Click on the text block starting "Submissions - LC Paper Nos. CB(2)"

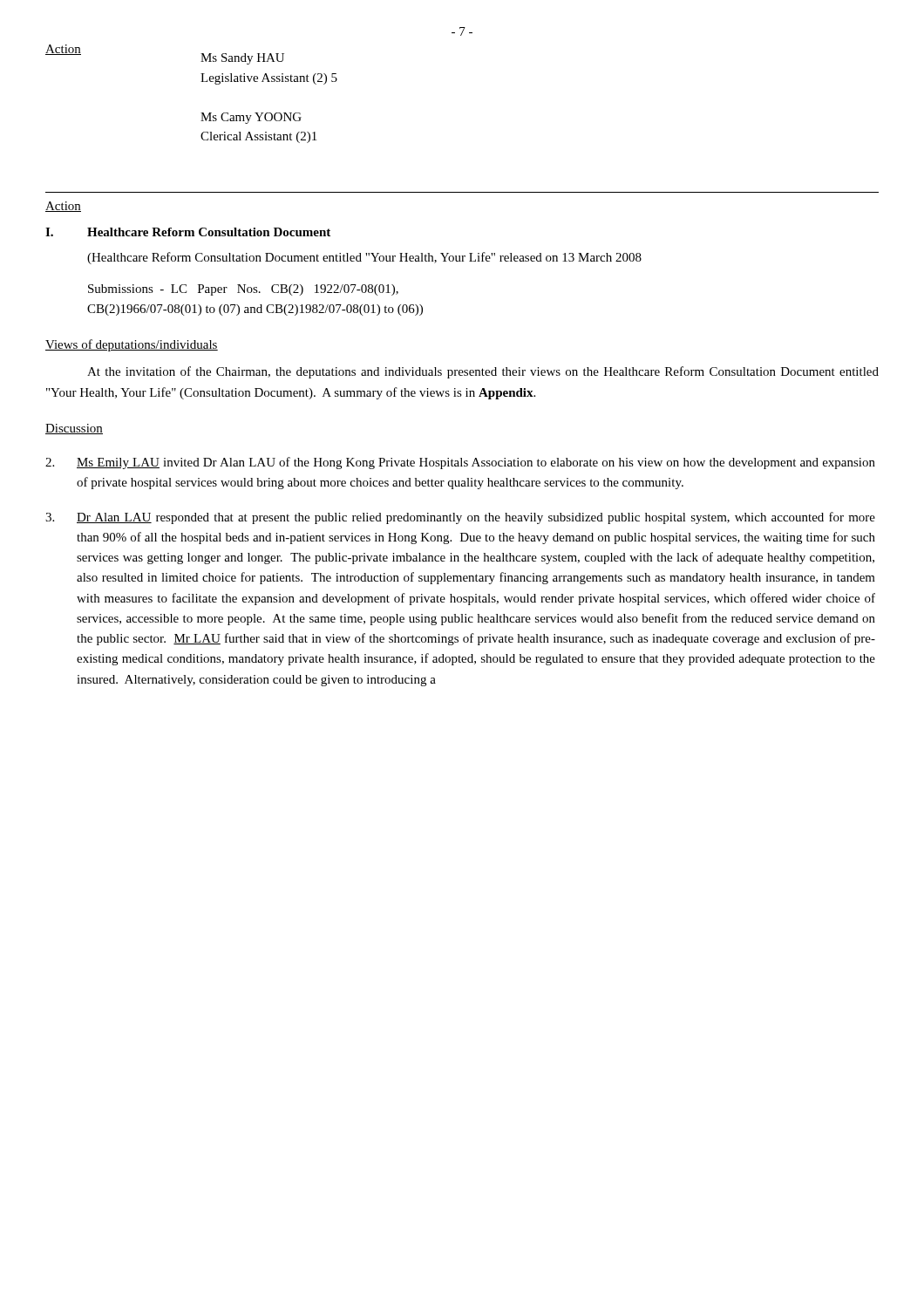pos(255,298)
